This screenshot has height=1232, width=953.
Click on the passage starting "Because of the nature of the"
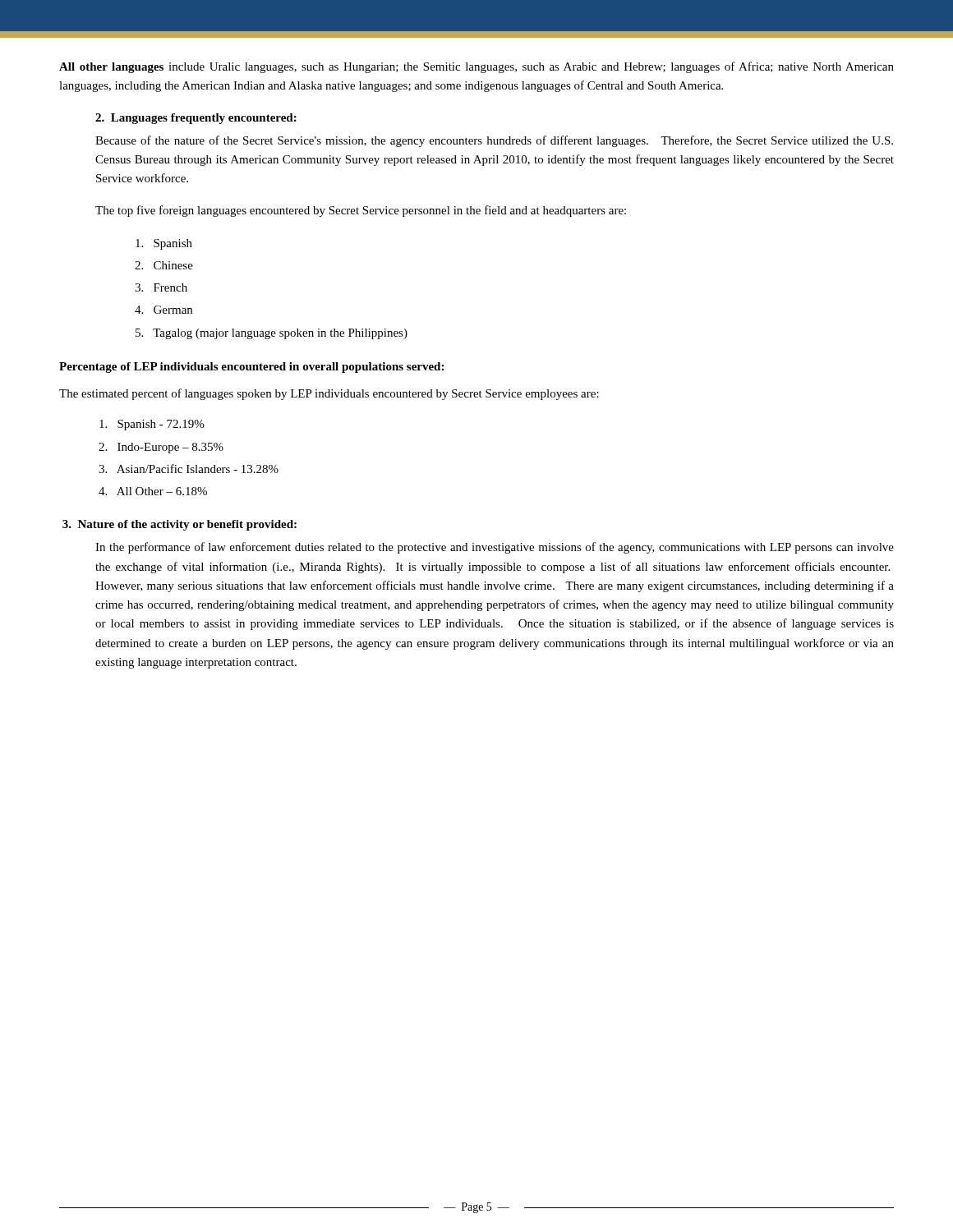[495, 159]
